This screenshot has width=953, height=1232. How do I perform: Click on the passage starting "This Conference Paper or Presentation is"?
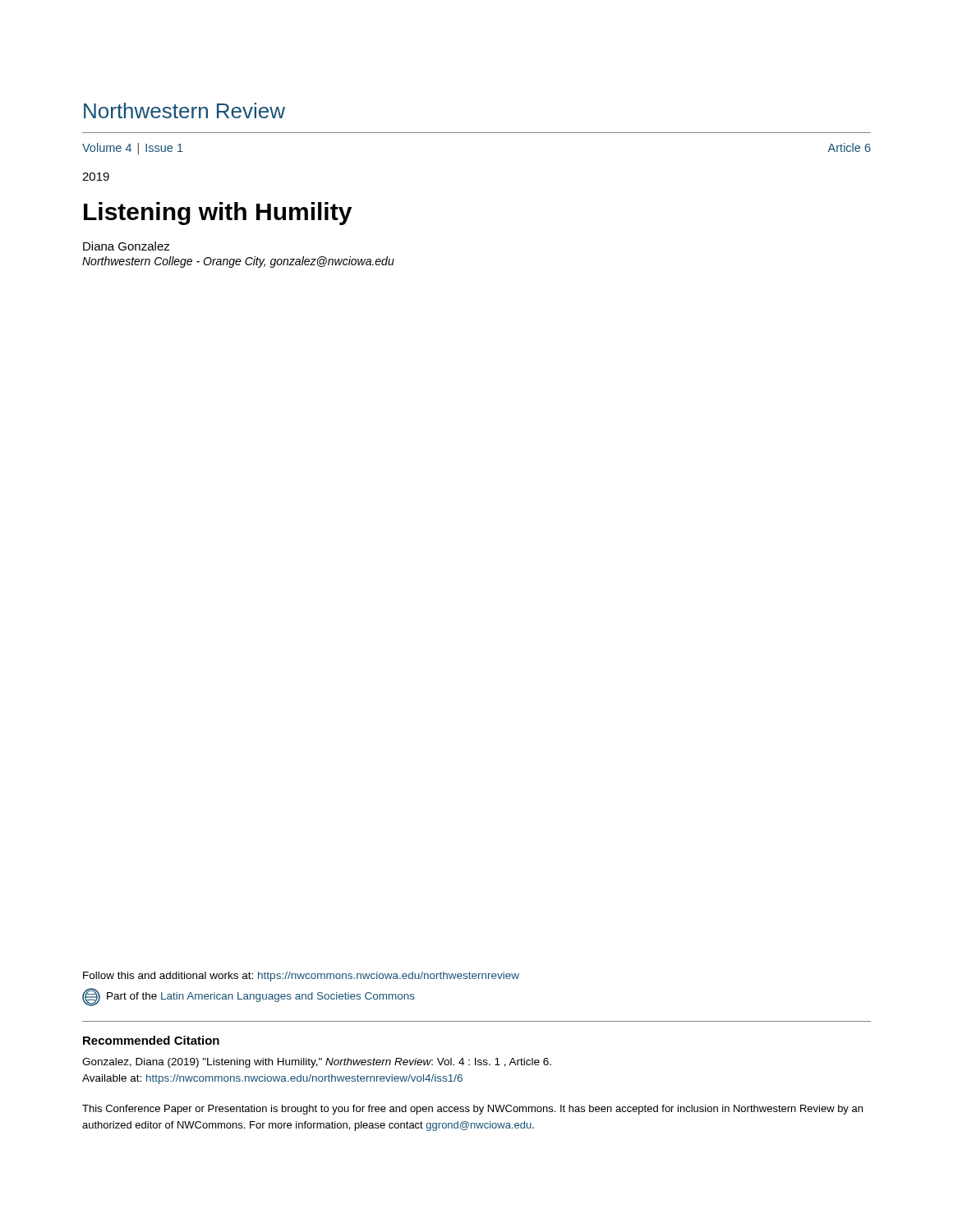coord(476,1117)
